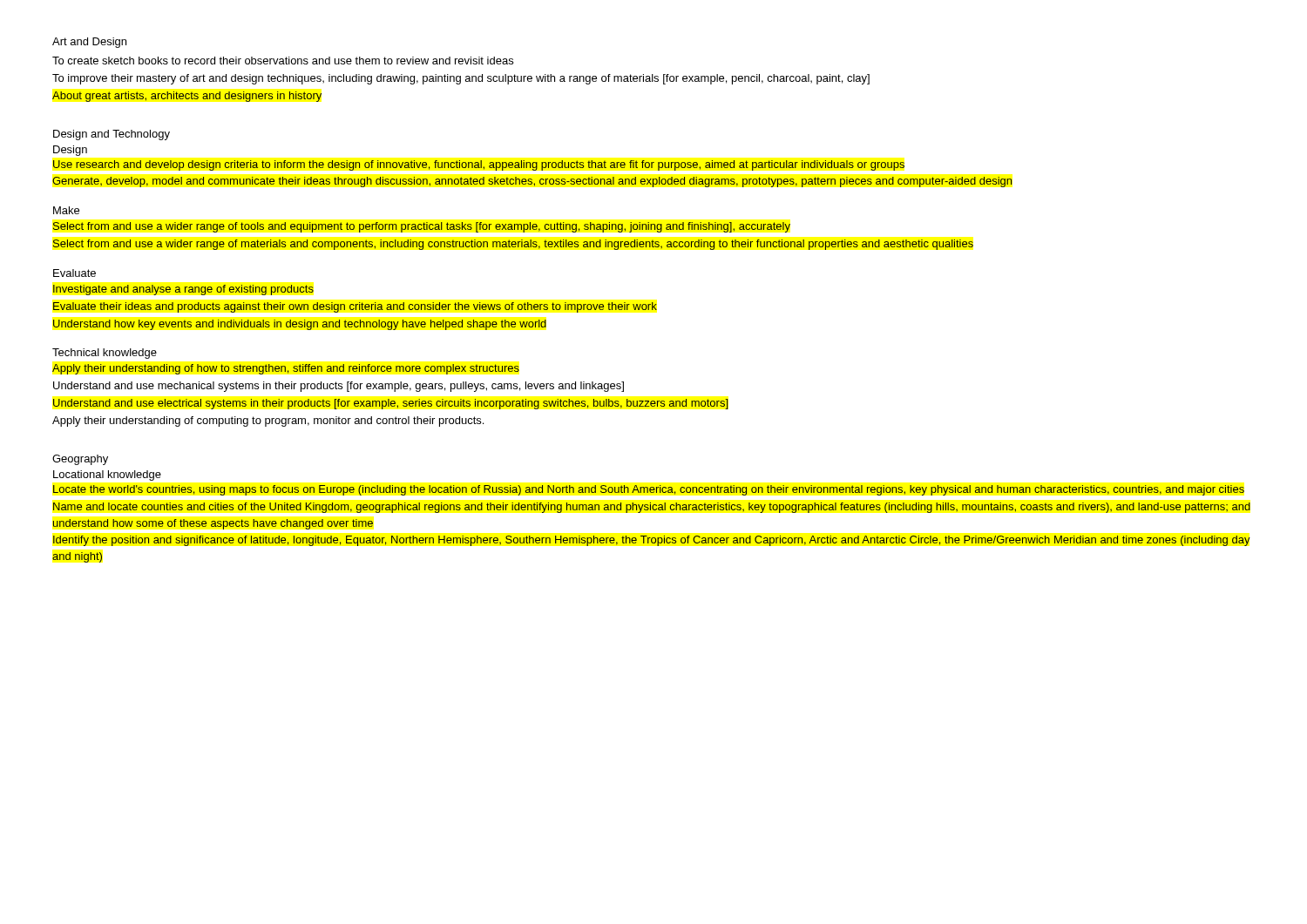Viewport: 1307px width, 924px height.
Task: Find the block on this page that starts "Evaluate their ideas and products"
Action: coord(355,306)
